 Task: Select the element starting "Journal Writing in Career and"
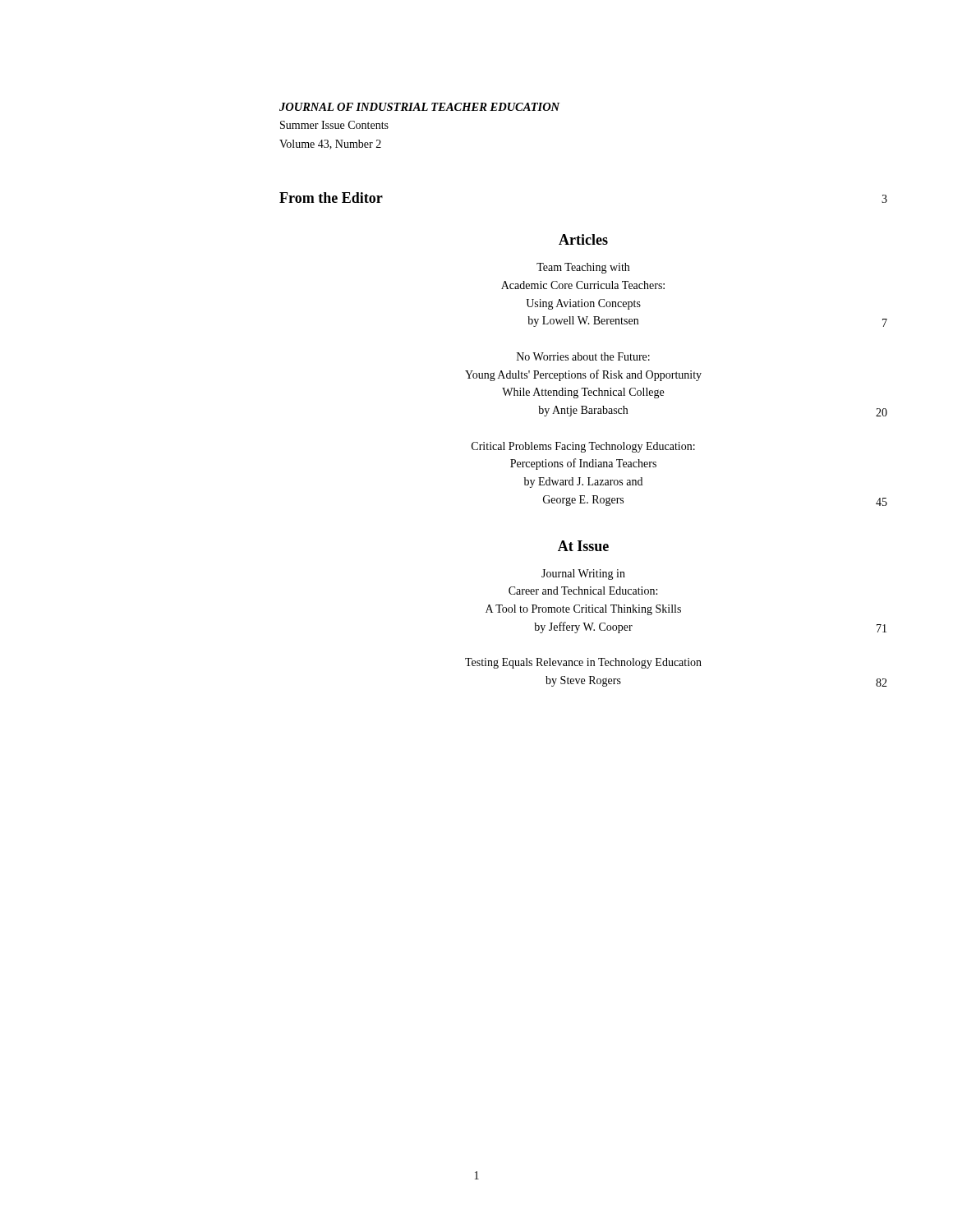tap(583, 600)
